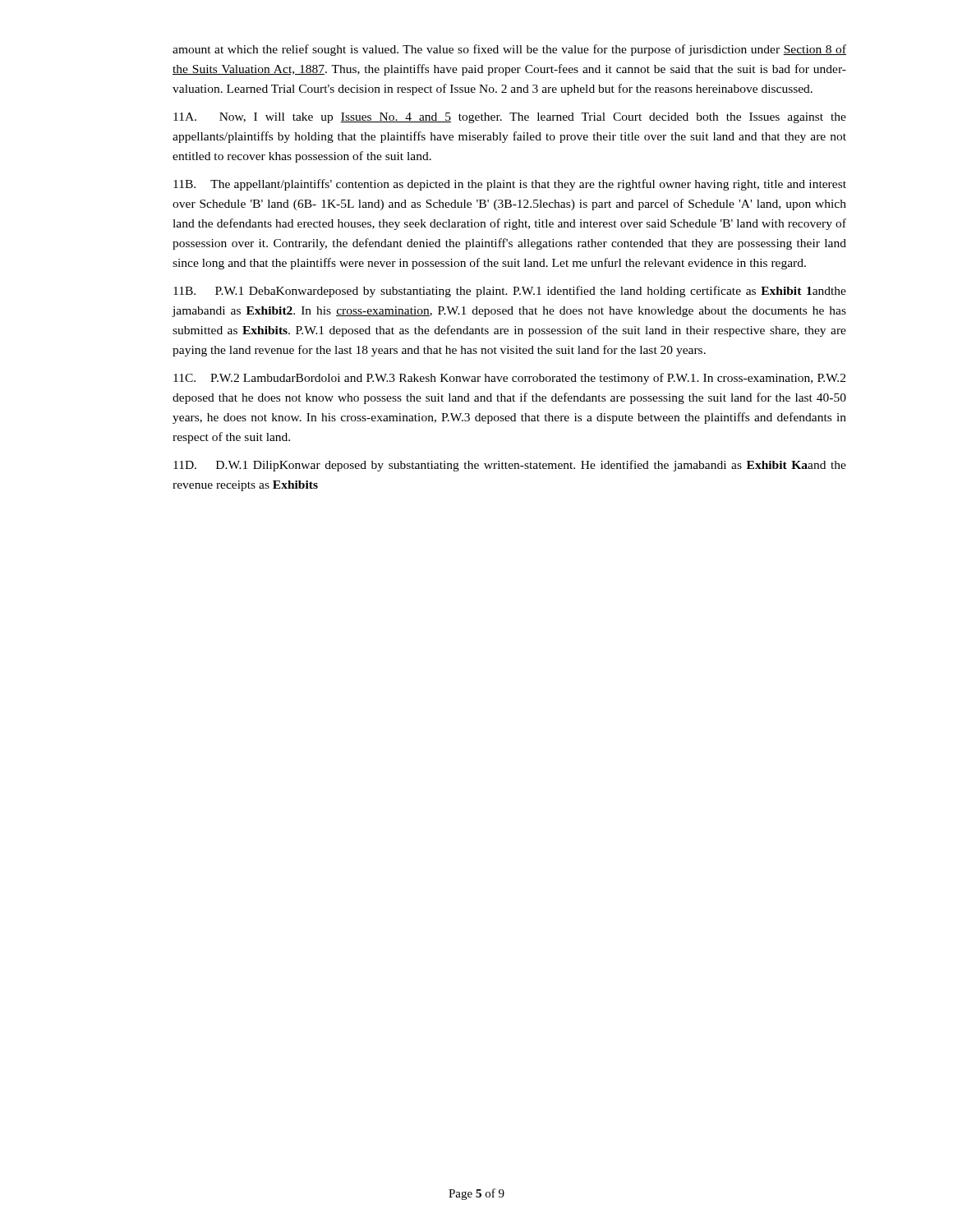953x1232 pixels.
Task: Find the block on this page that starts "amount at which the relief sought"
Action: click(509, 69)
